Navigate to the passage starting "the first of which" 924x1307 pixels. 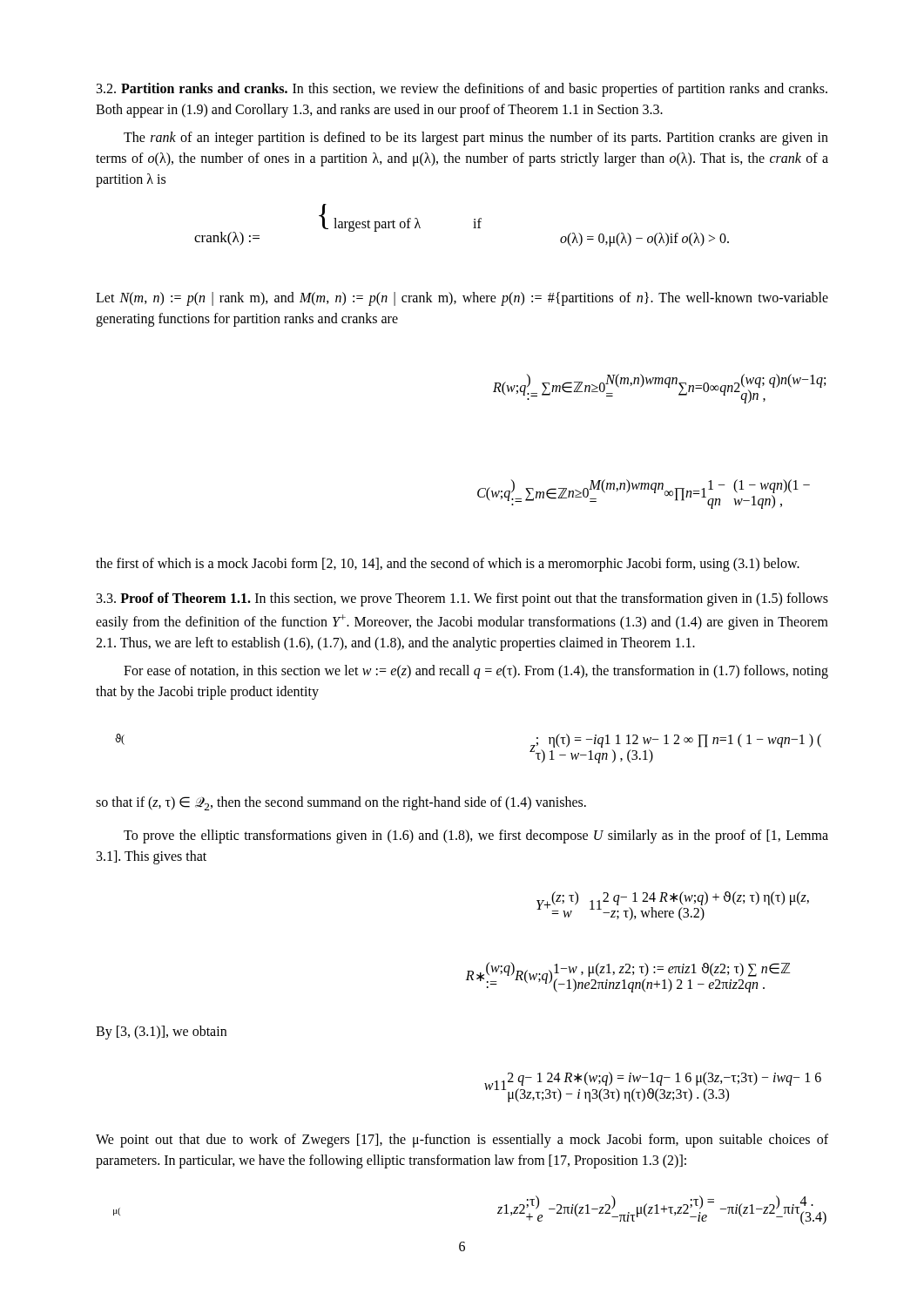pos(448,563)
